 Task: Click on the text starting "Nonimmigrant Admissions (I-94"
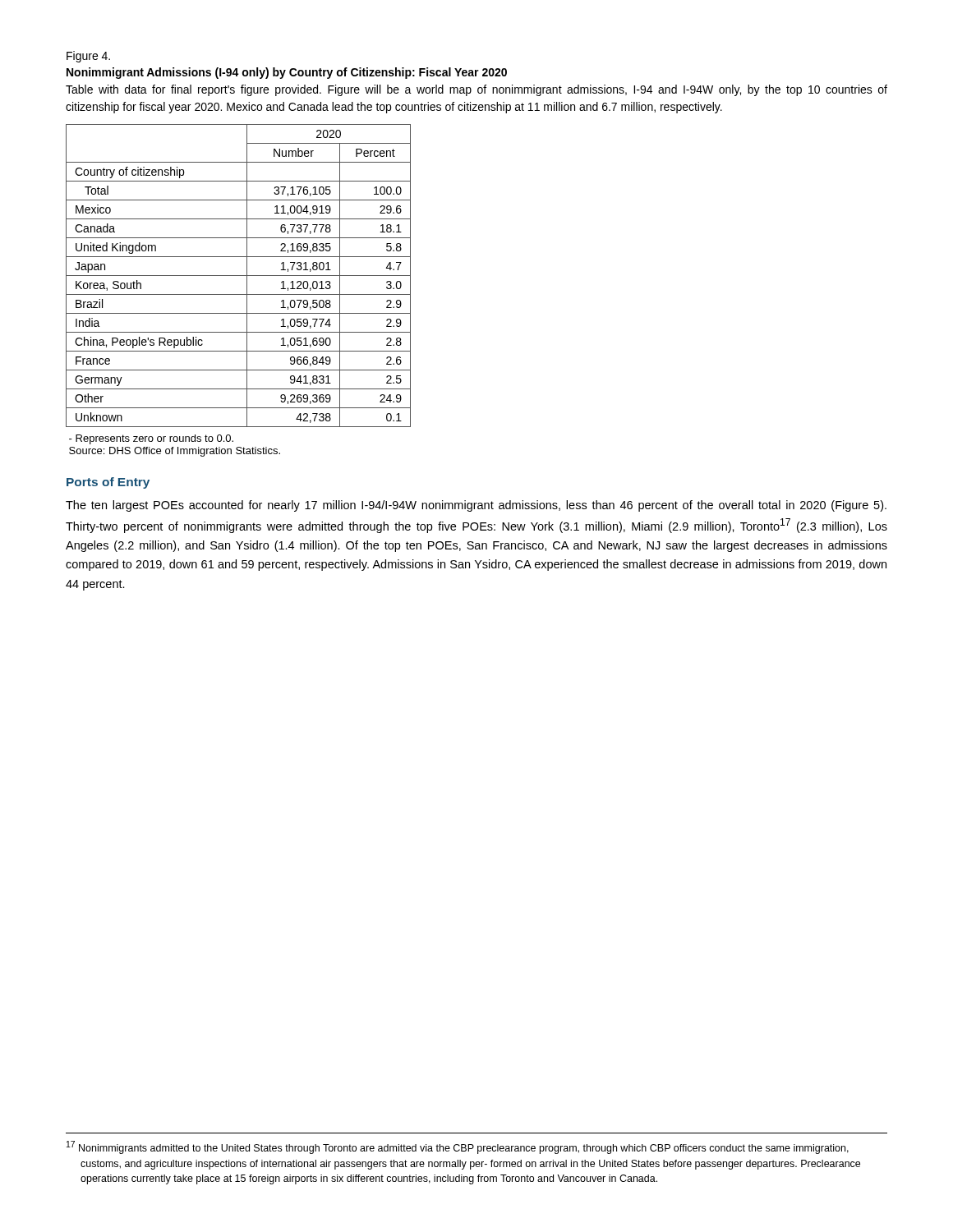pyautogui.click(x=476, y=90)
